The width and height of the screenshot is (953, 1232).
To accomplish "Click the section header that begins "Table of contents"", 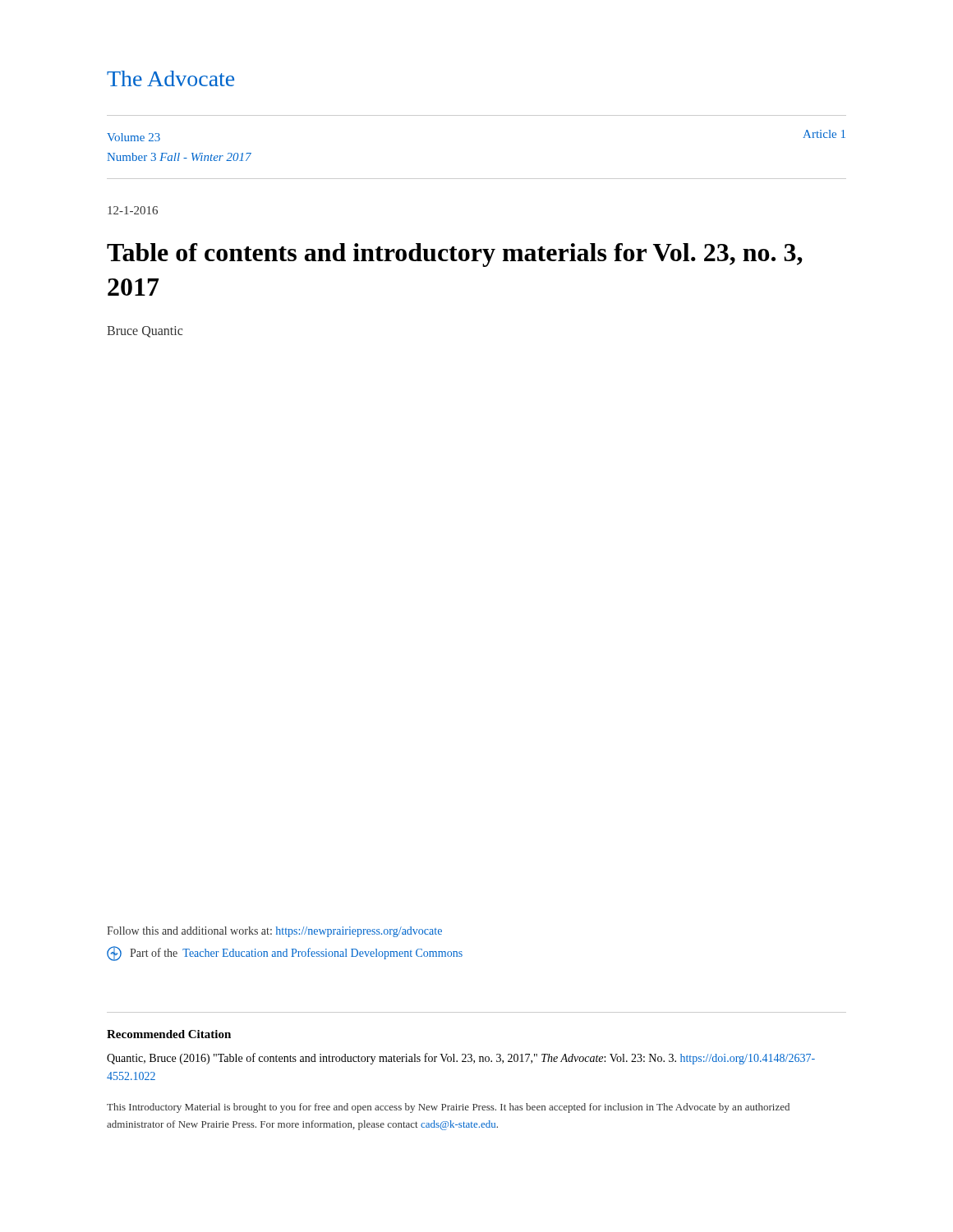I will 455,269.
